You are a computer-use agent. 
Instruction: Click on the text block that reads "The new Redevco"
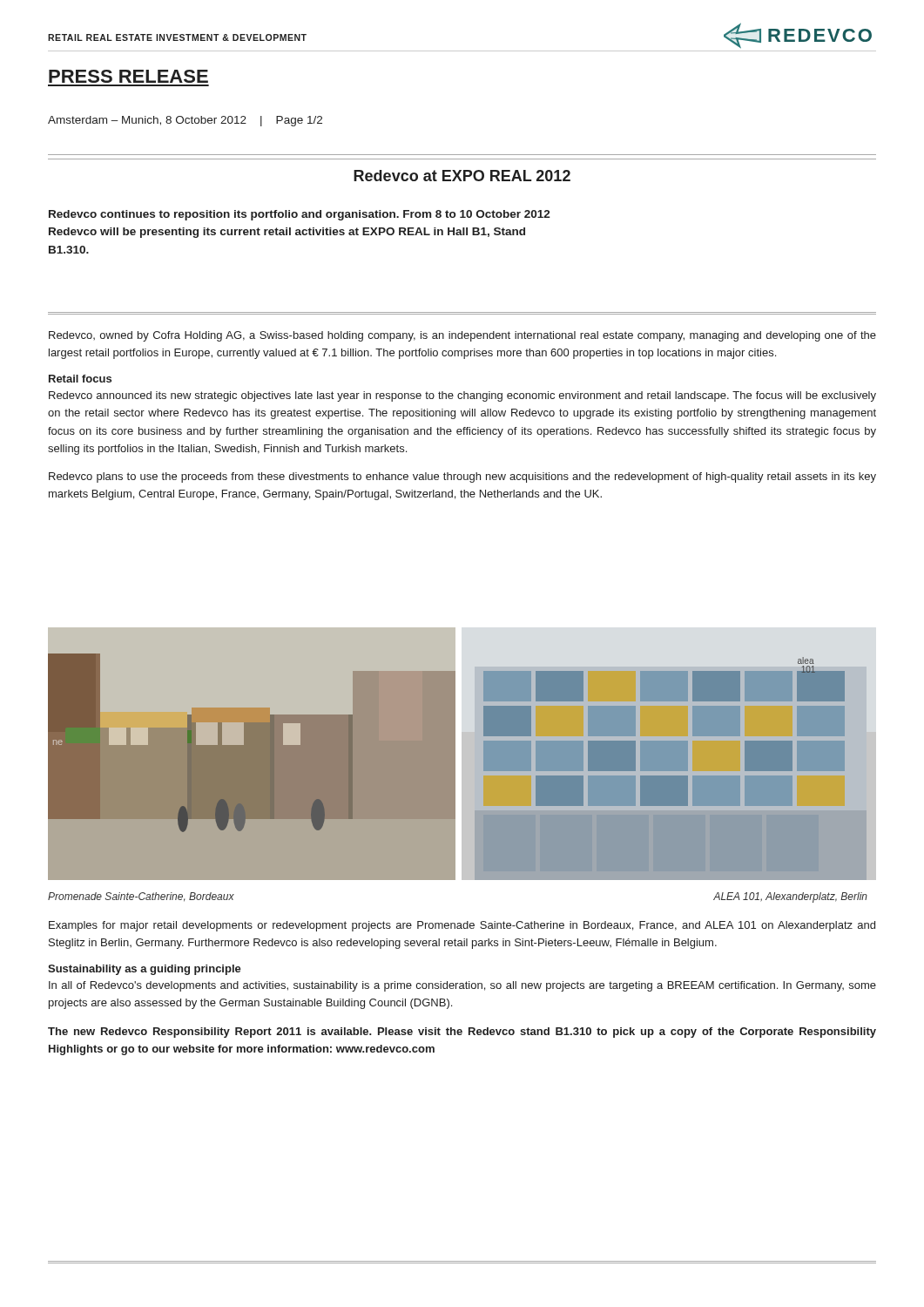tap(462, 1040)
